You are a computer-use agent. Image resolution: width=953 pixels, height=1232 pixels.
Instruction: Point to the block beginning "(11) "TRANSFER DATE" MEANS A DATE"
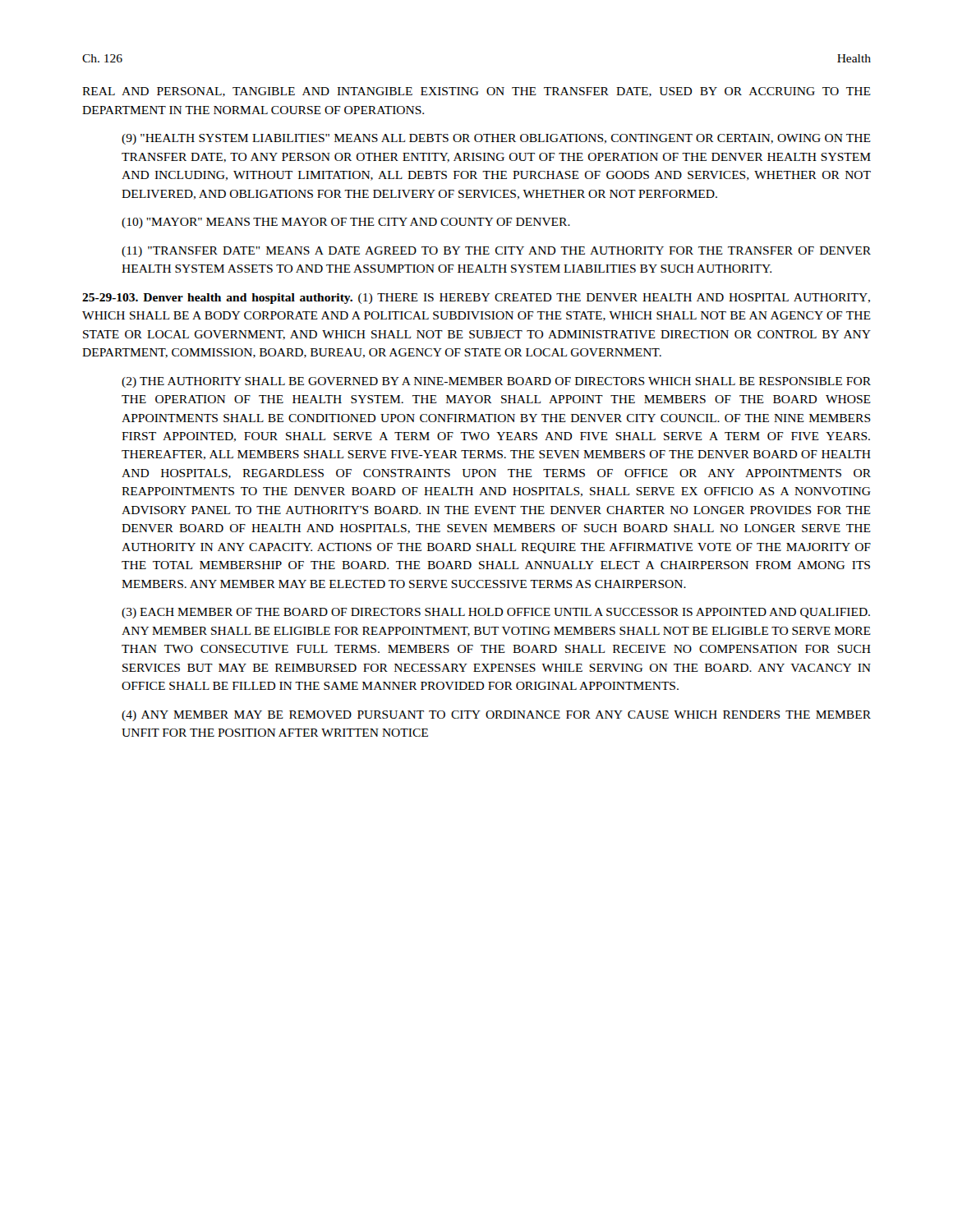tap(476, 260)
